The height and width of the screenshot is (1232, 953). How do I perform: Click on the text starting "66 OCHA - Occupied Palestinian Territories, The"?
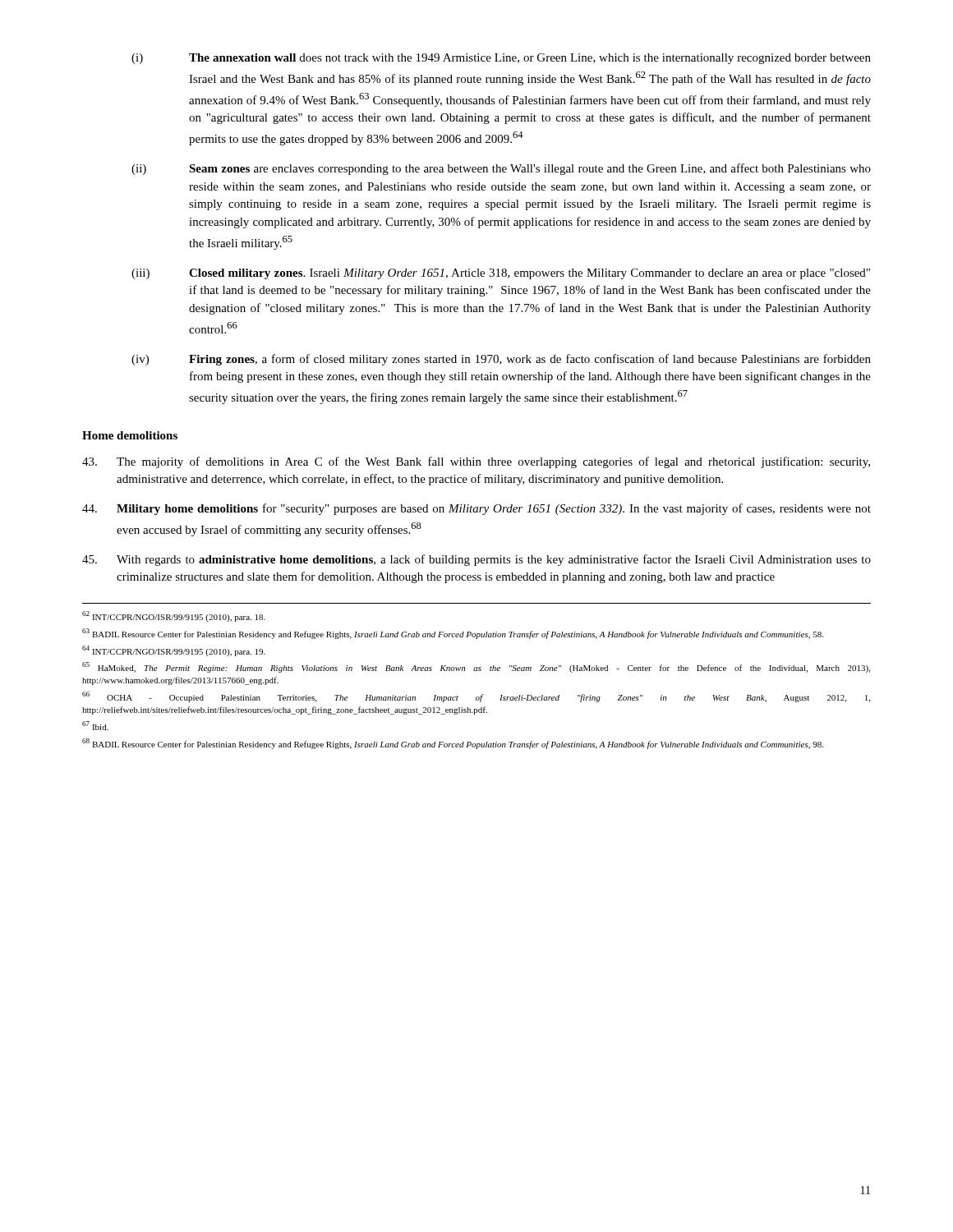pos(476,703)
